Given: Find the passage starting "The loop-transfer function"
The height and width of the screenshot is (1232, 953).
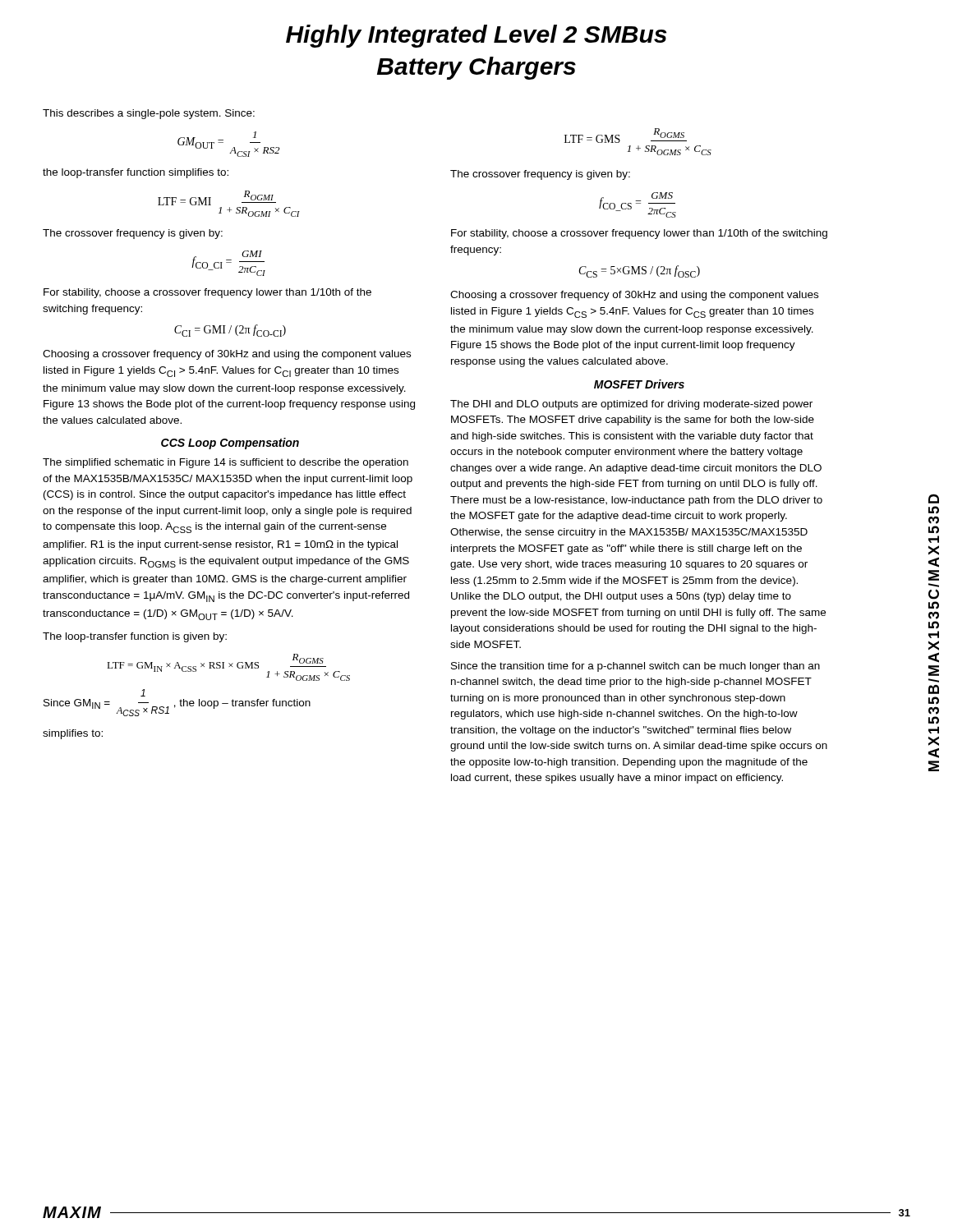Looking at the screenshot, I should pyautogui.click(x=230, y=636).
